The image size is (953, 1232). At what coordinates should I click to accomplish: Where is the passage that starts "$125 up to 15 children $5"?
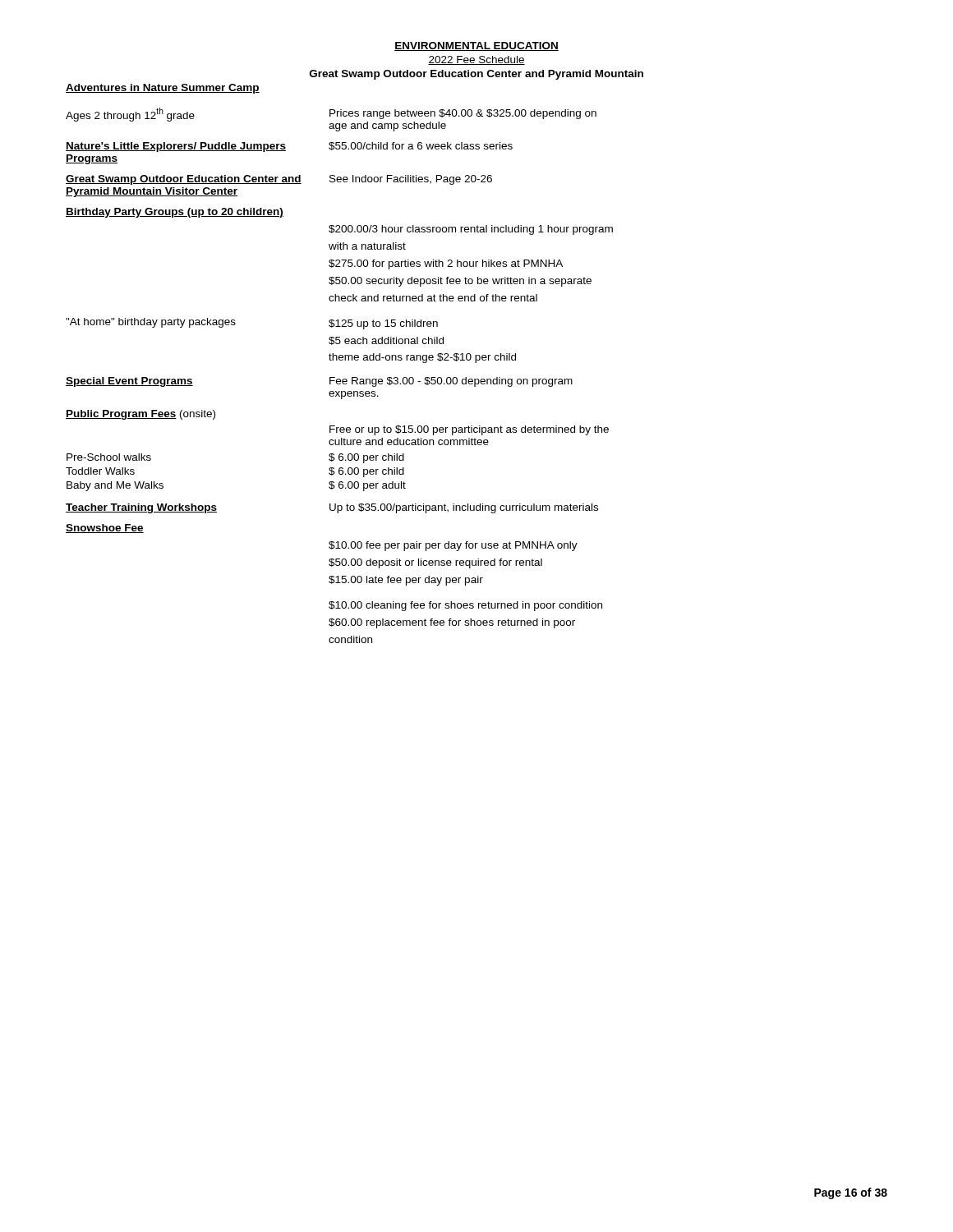tap(423, 340)
